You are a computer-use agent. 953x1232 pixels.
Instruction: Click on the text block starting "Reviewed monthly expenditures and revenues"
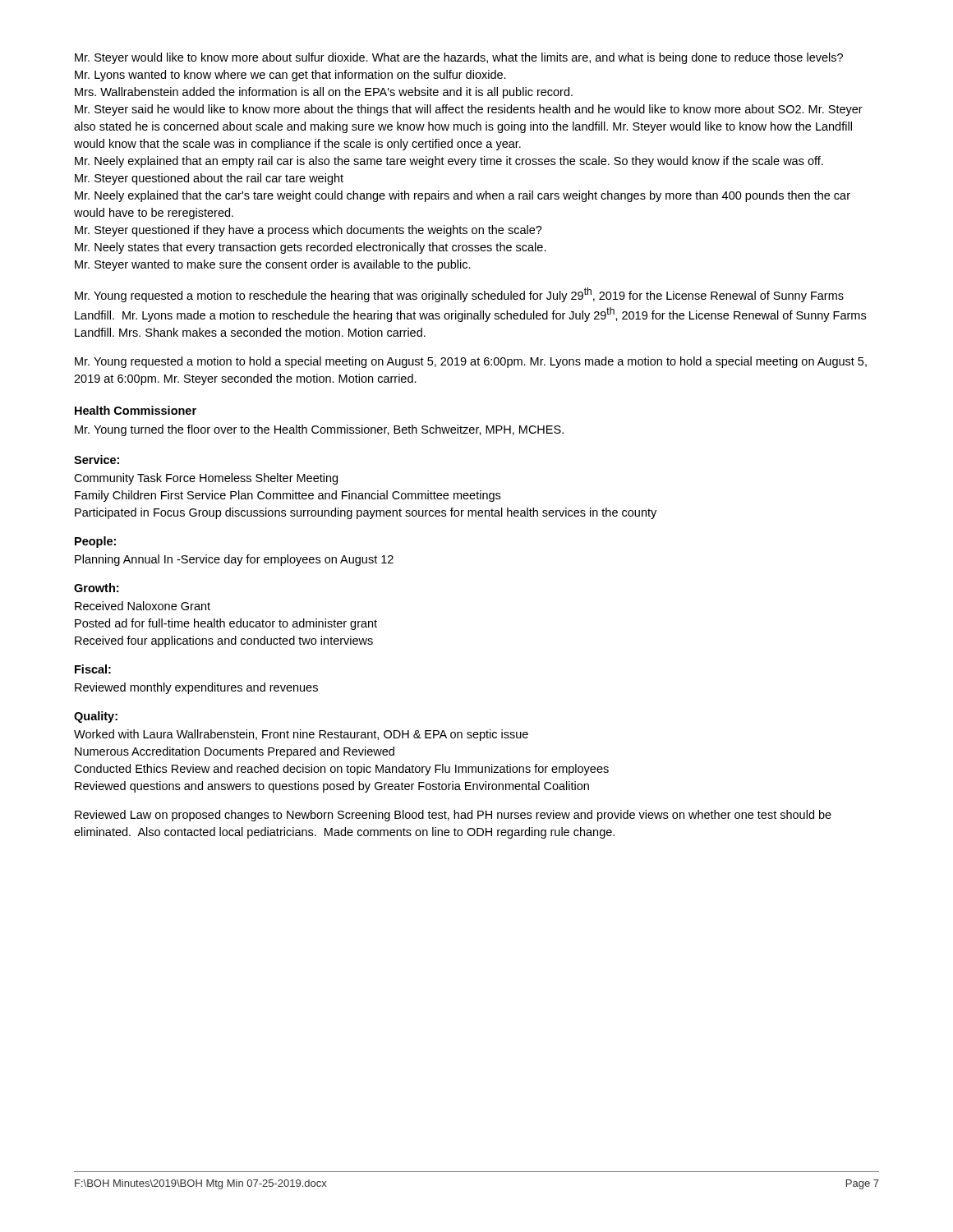(196, 688)
